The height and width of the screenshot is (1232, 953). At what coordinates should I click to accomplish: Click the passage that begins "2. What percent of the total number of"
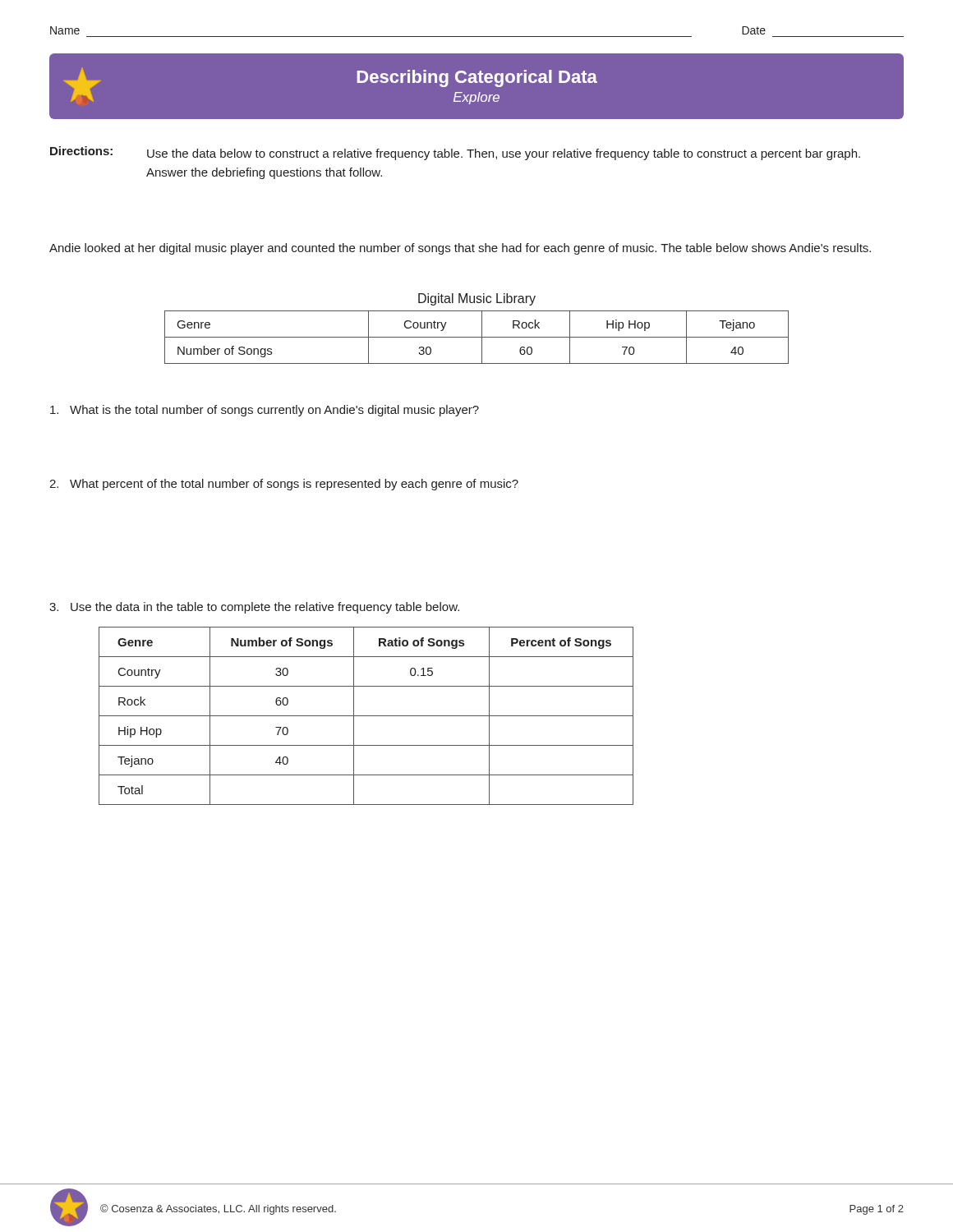tap(284, 483)
